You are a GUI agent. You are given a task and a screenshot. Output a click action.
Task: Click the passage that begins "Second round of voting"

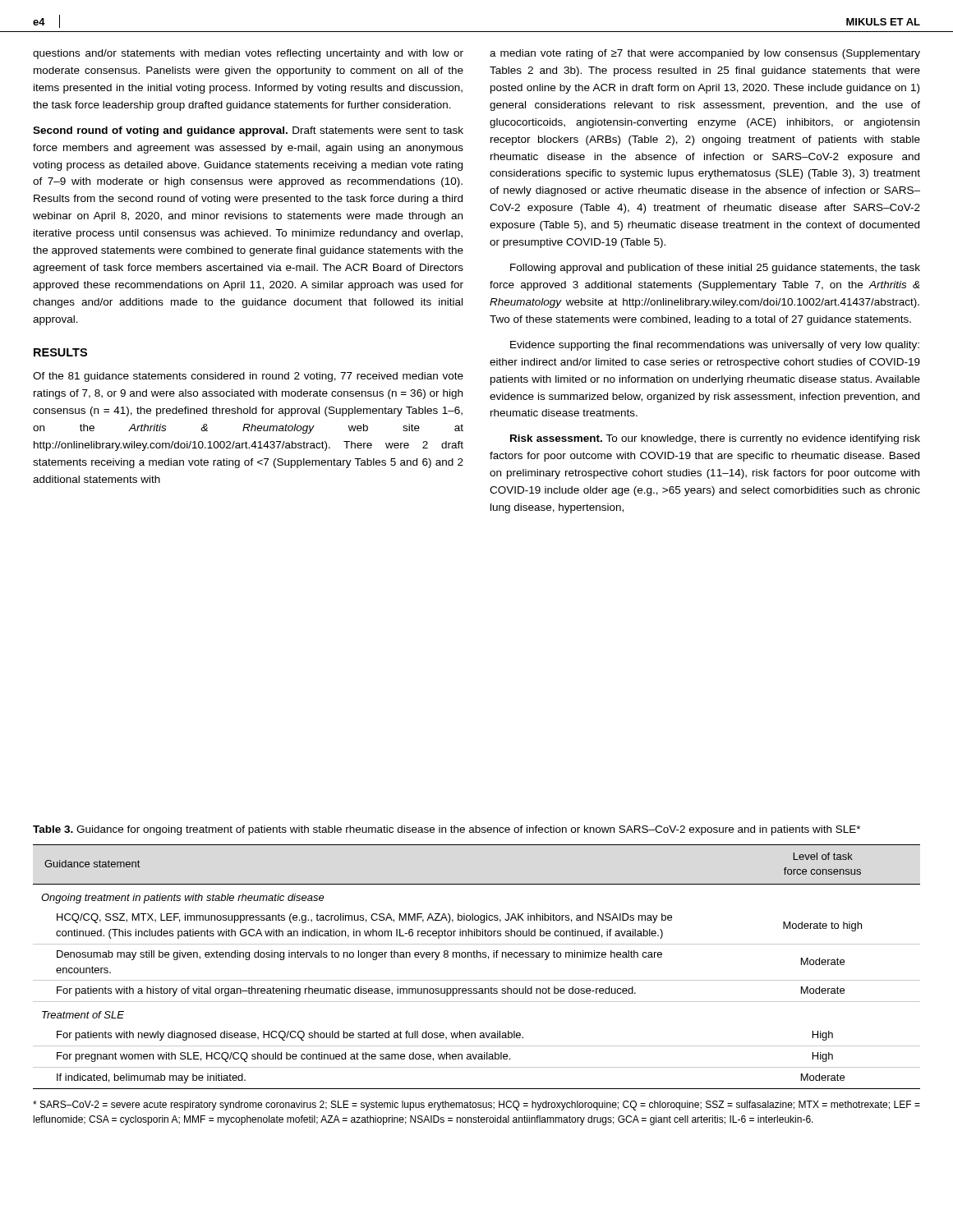click(248, 224)
